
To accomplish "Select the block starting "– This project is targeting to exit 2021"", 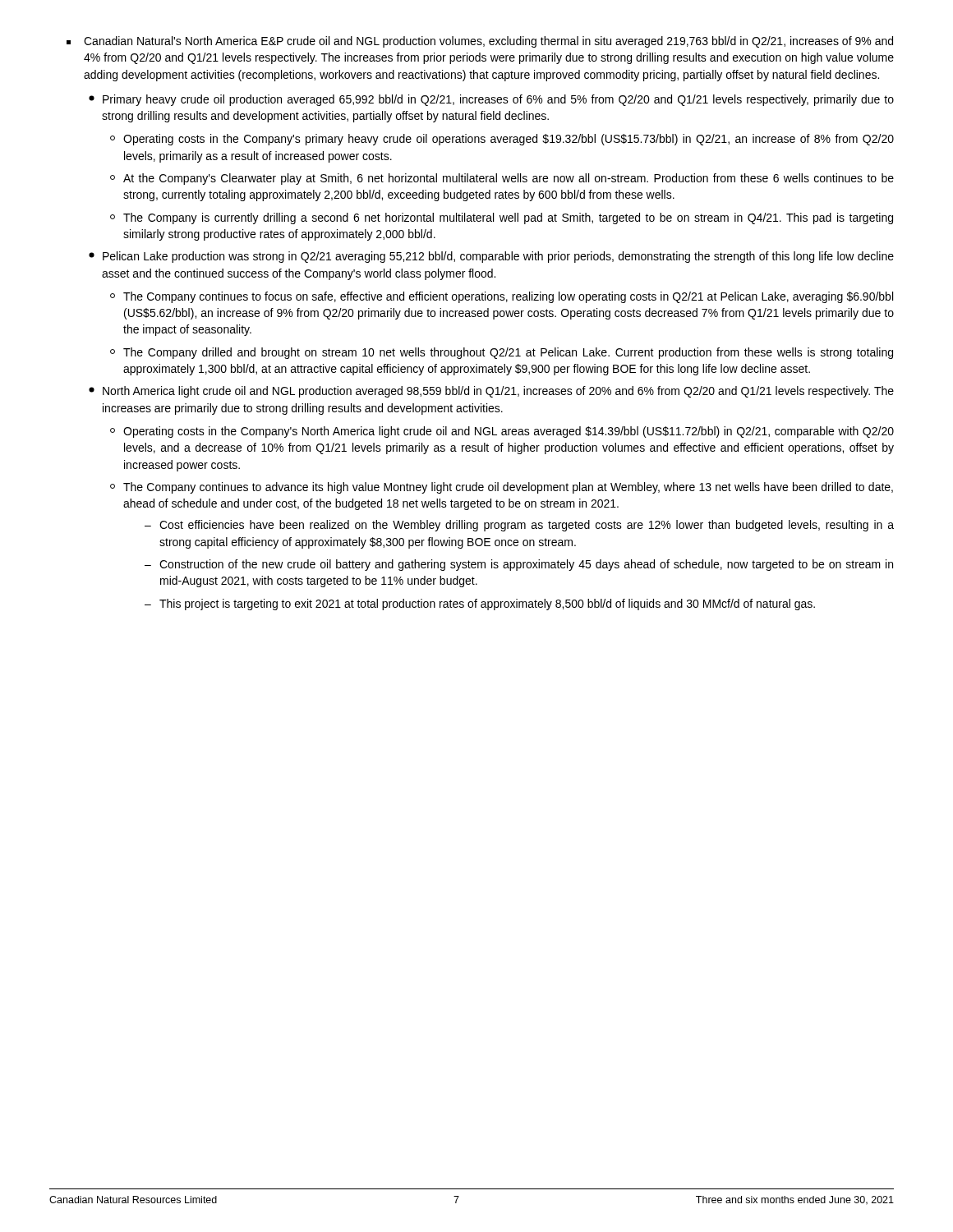I will (519, 603).
